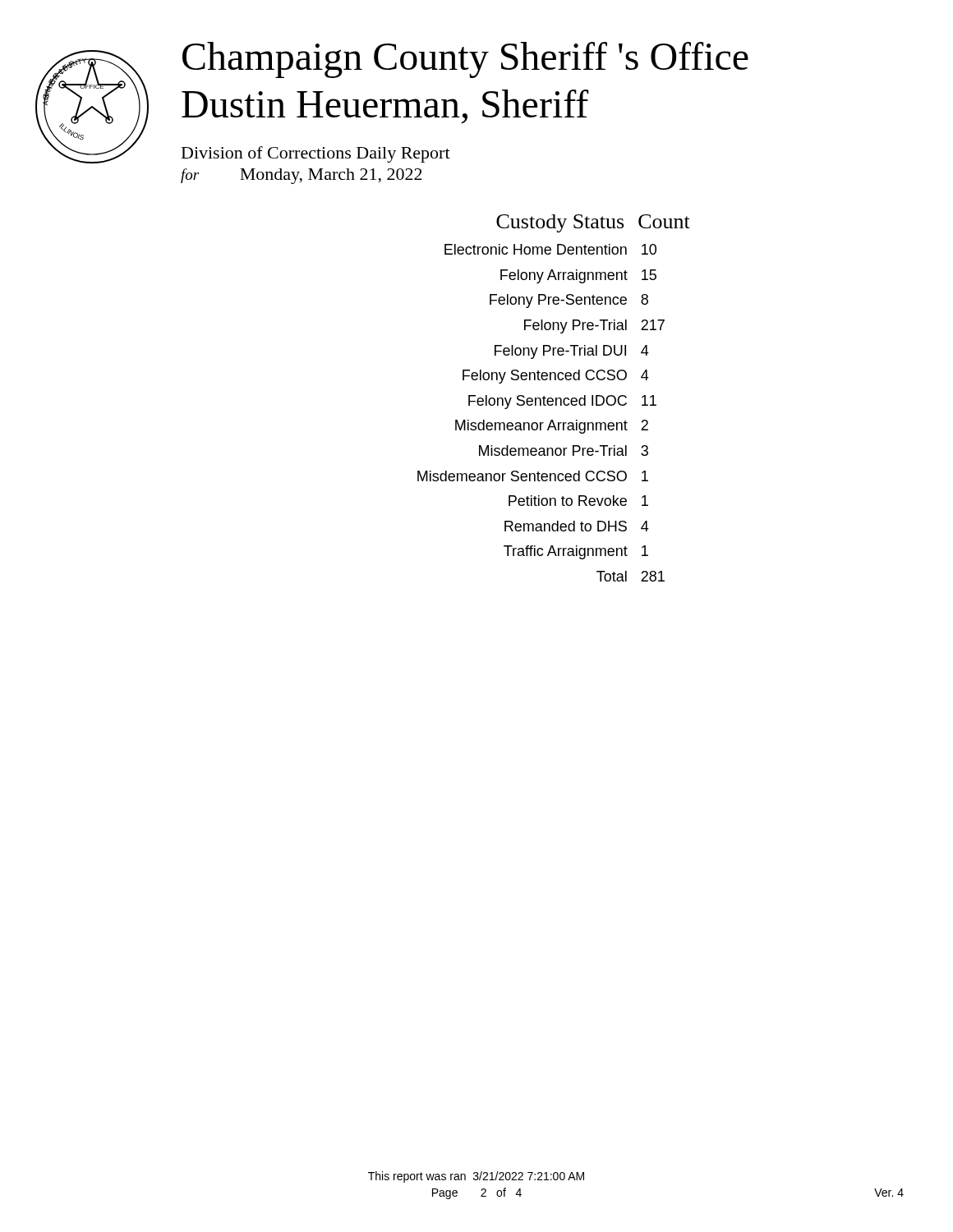Image resolution: width=953 pixels, height=1232 pixels.
Task: Click the section header that begins "Division of Corrections Daily"
Action: pyautogui.click(x=315, y=163)
